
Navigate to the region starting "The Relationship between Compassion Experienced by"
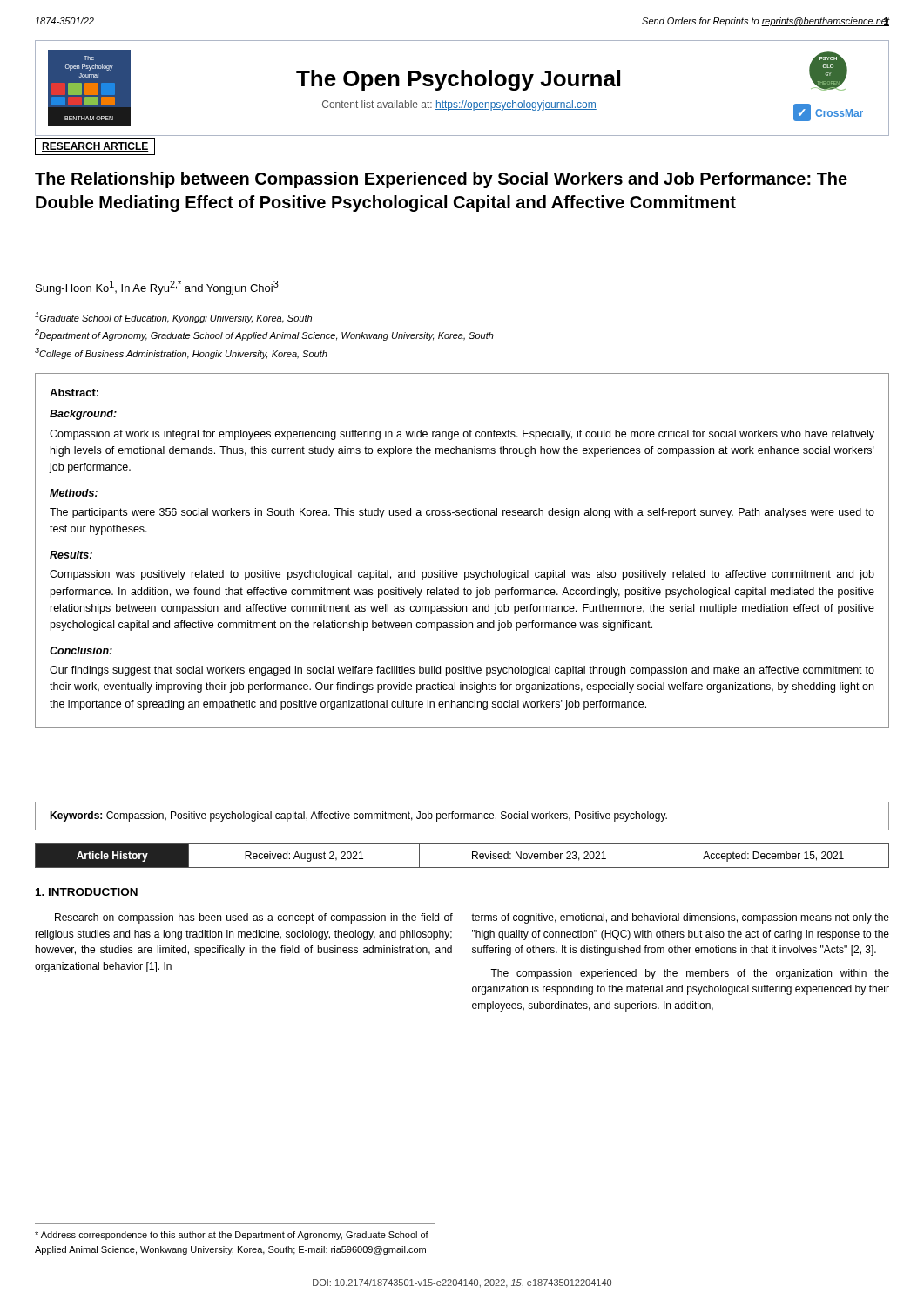(441, 190)
